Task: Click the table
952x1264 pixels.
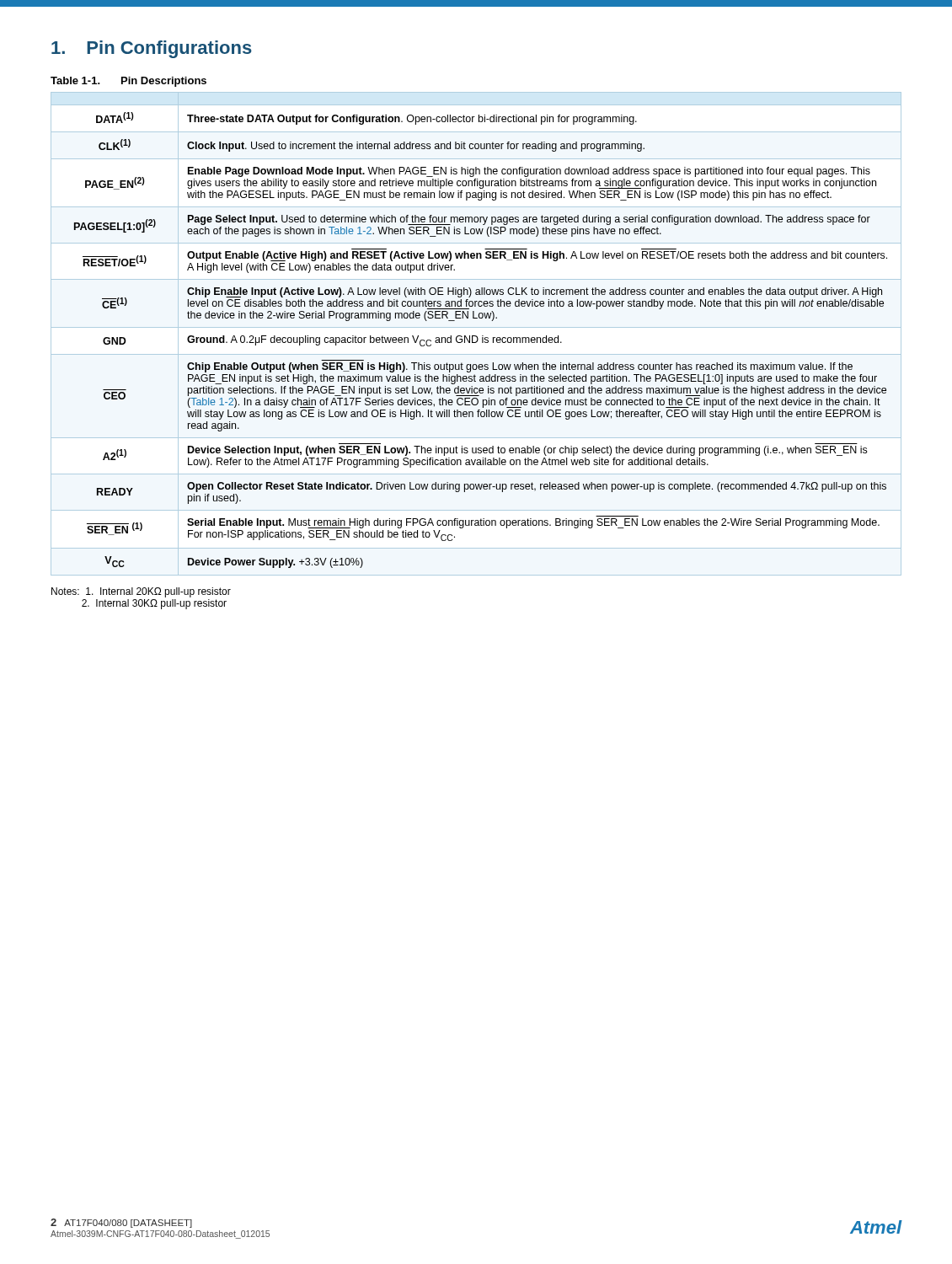Action: click(x=476, y=334)
